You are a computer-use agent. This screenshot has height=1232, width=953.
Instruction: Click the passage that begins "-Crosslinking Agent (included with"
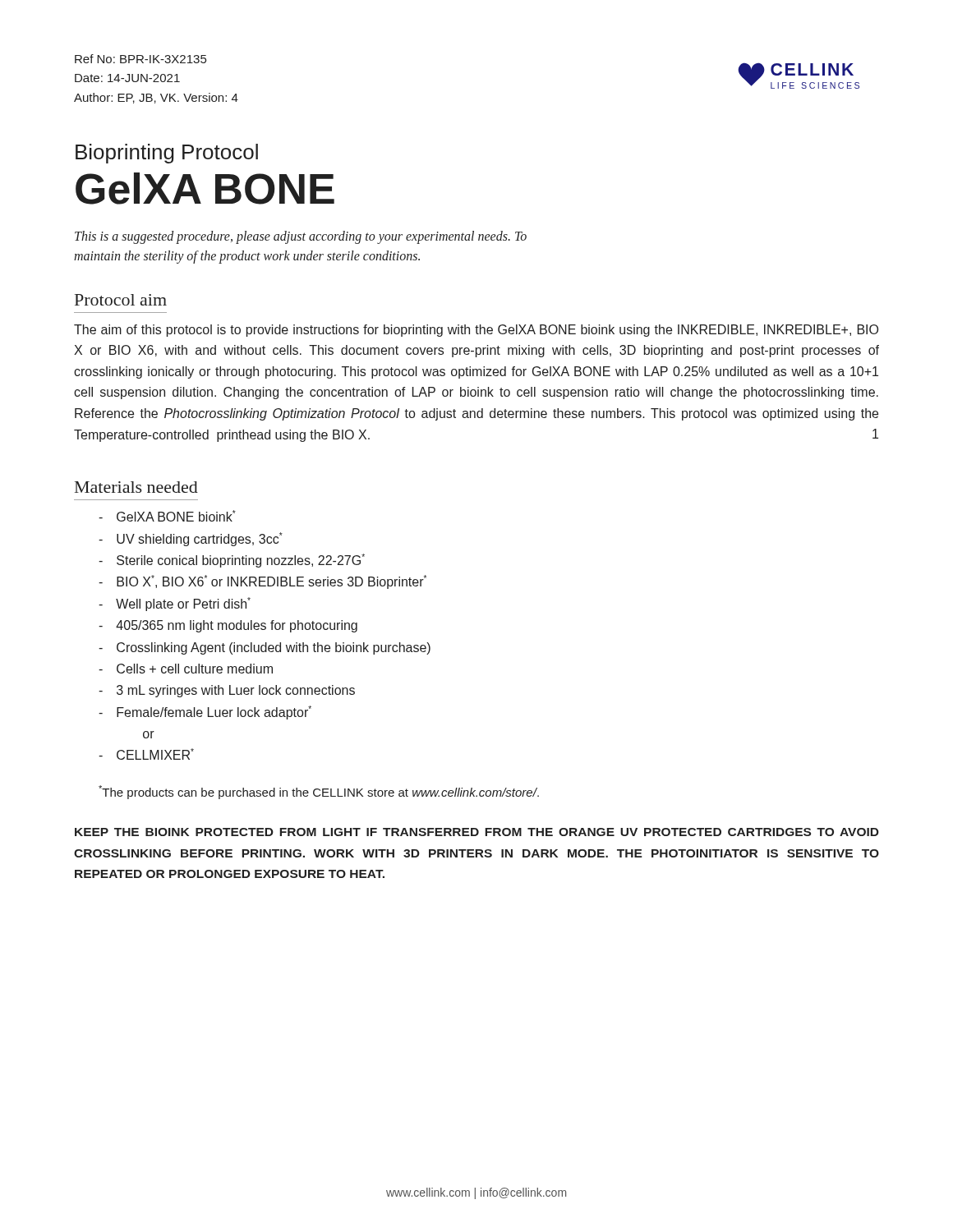pos(265,648)
